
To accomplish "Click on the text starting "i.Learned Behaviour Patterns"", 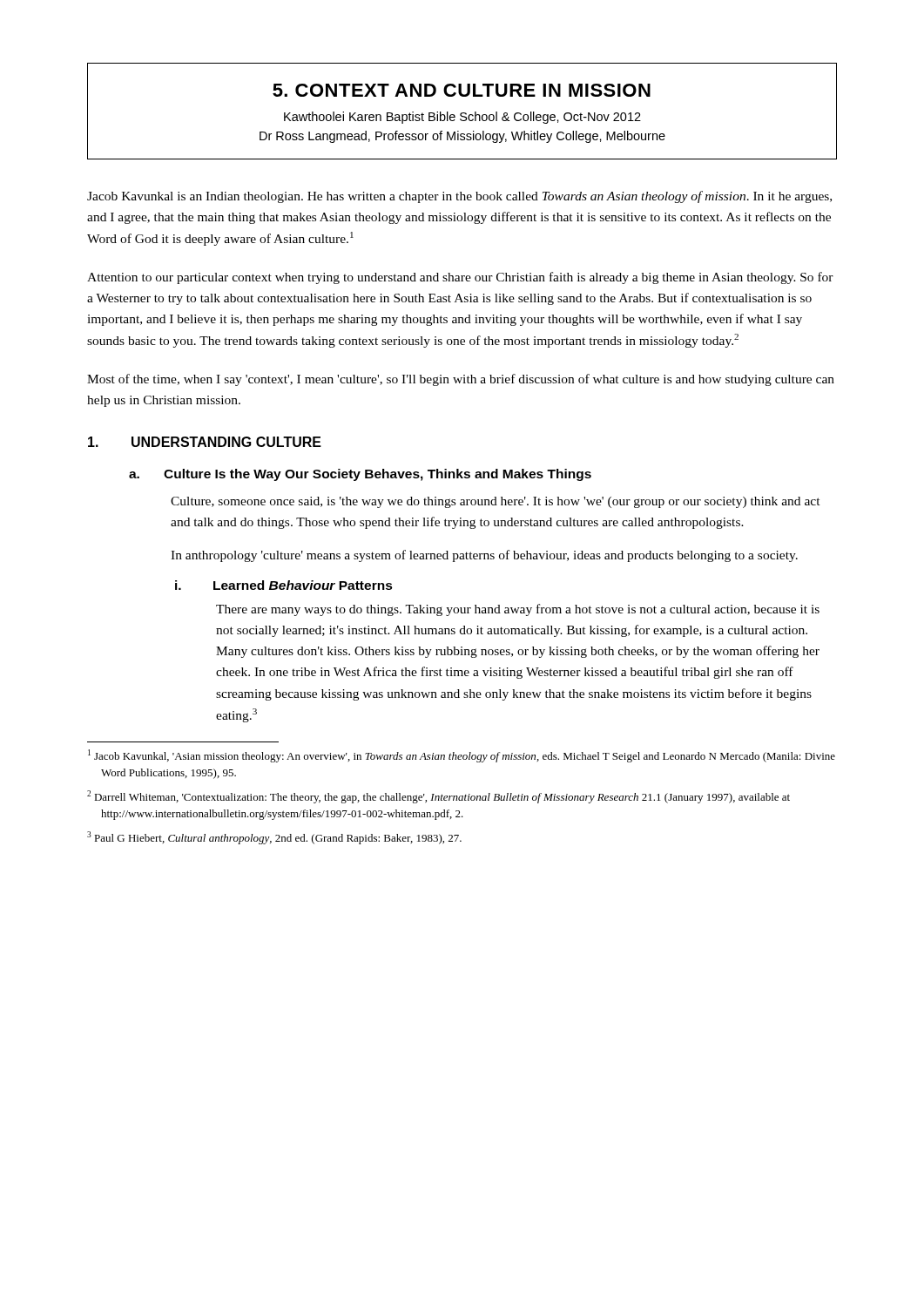I will (x=283, y=586).
